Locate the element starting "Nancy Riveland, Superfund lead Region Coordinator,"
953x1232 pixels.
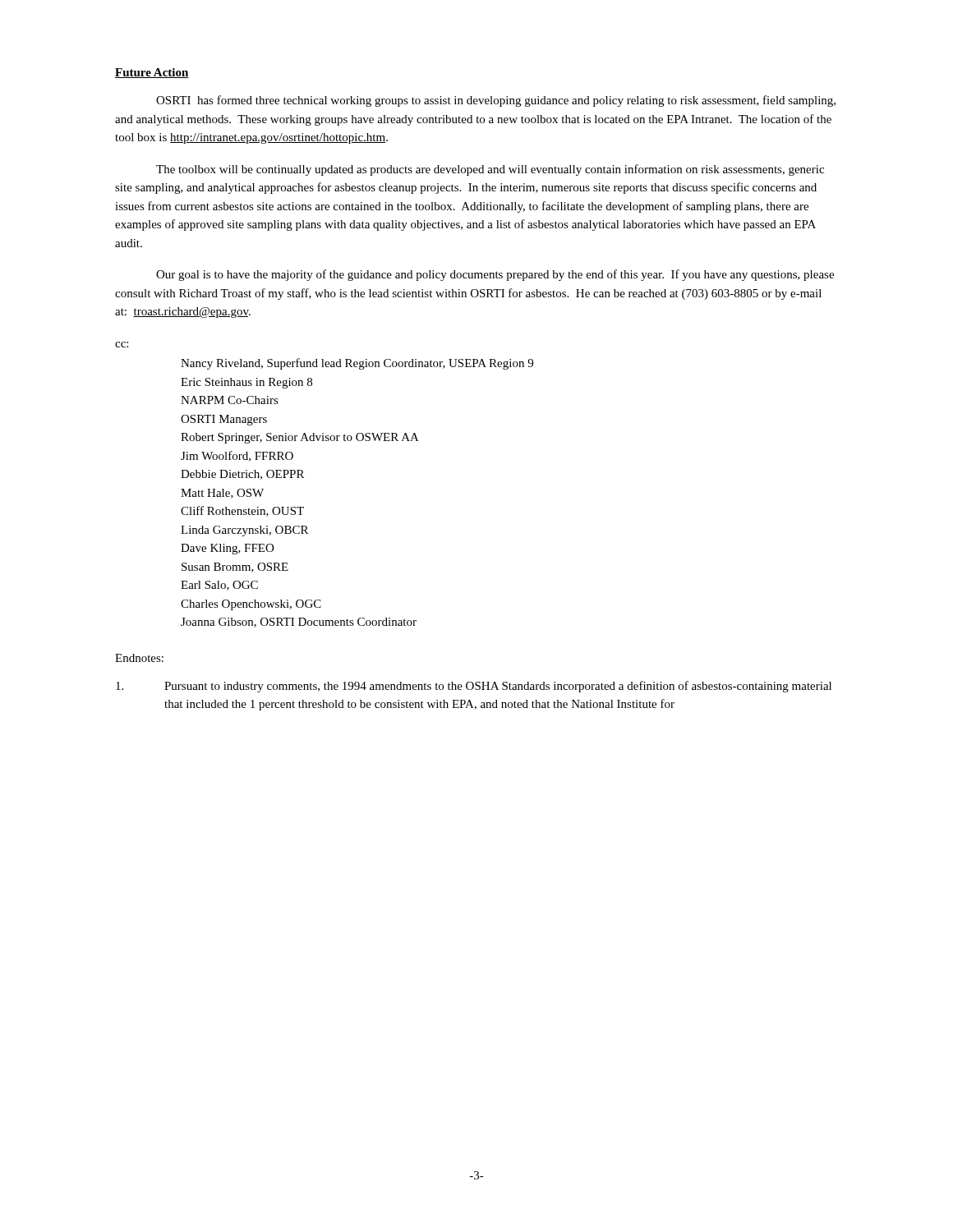[357, 363]
